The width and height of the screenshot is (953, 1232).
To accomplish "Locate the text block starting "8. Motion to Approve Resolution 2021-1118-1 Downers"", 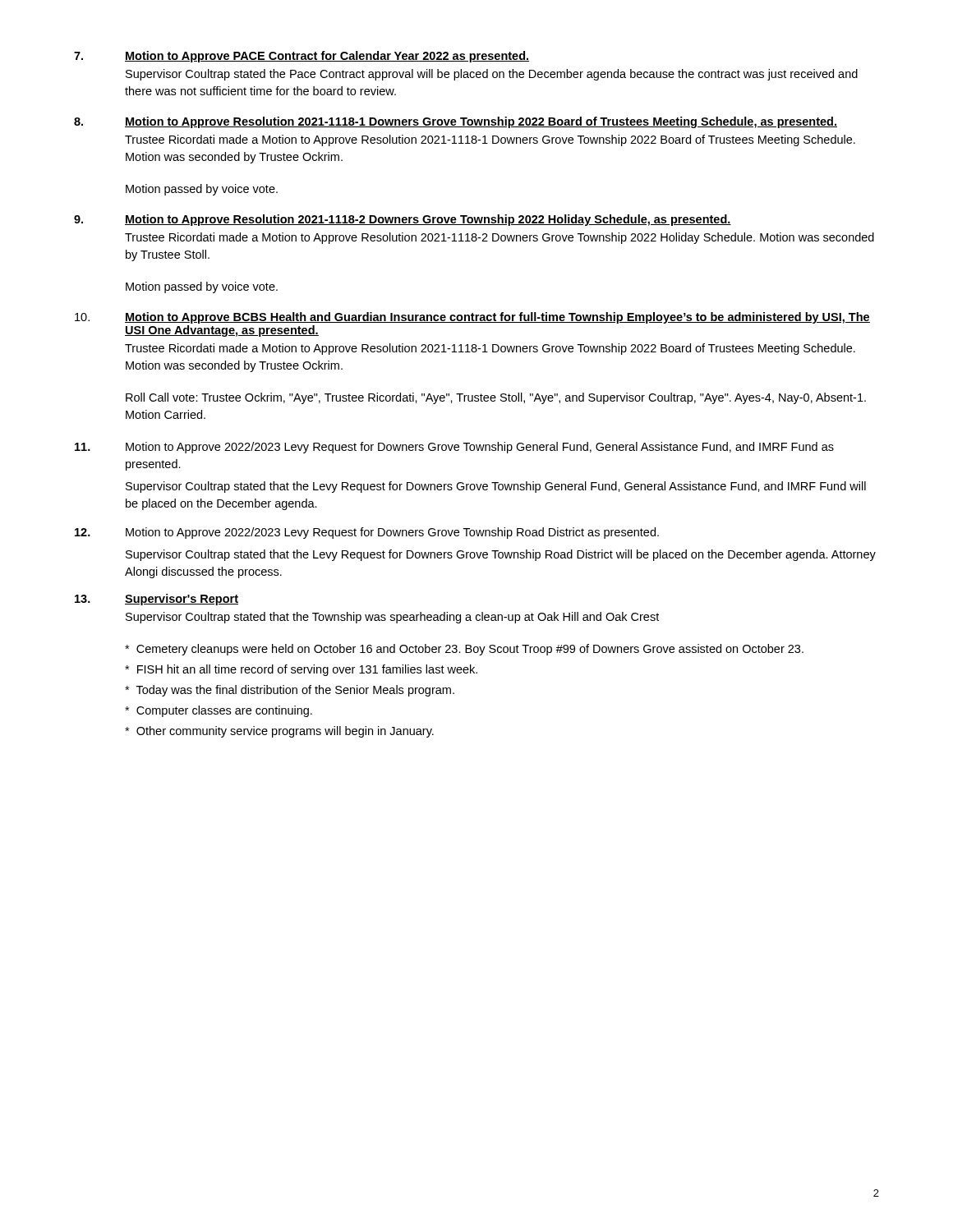I will click(456, 122).
